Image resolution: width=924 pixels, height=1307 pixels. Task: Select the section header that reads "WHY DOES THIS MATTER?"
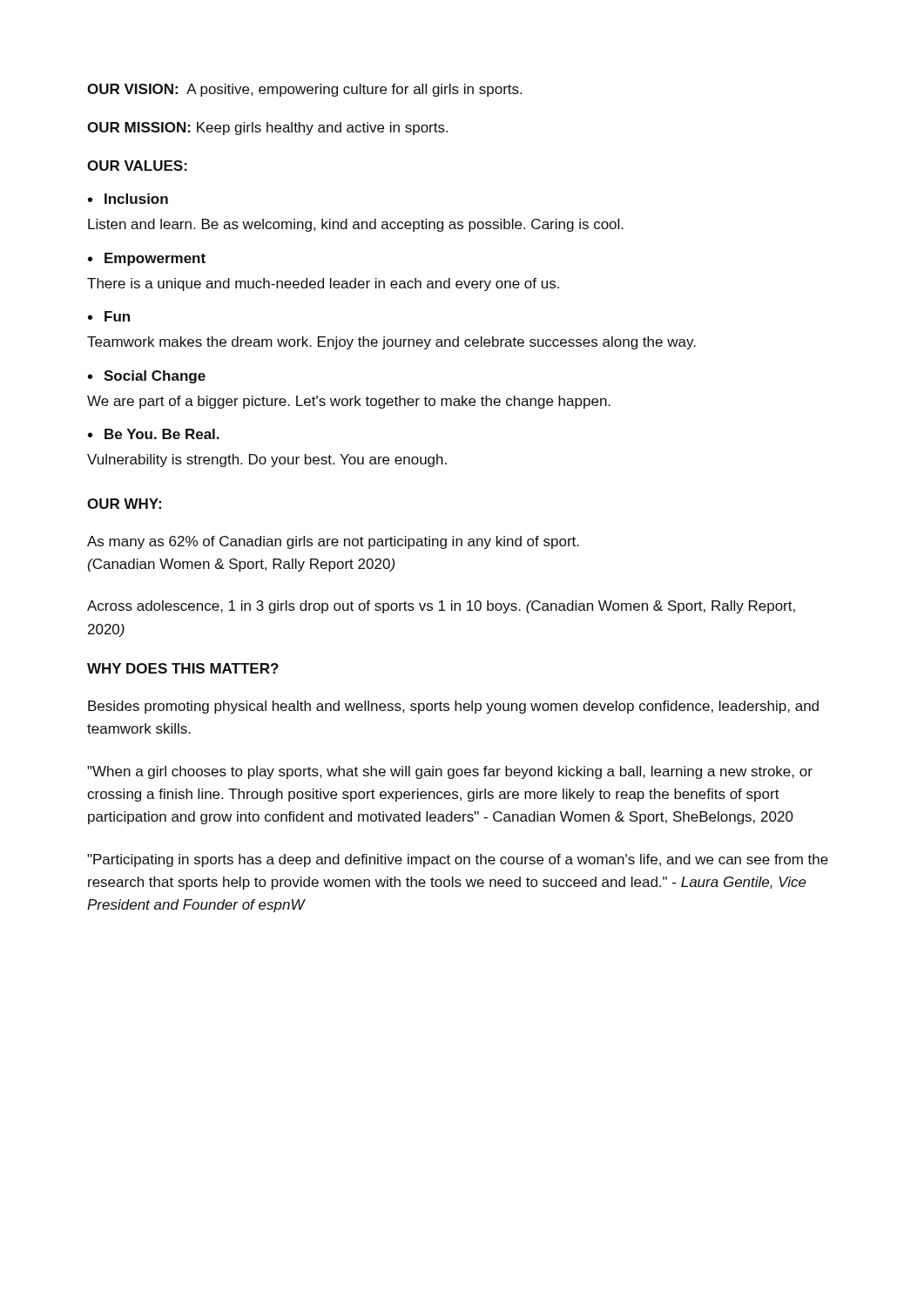click(183, 669)
